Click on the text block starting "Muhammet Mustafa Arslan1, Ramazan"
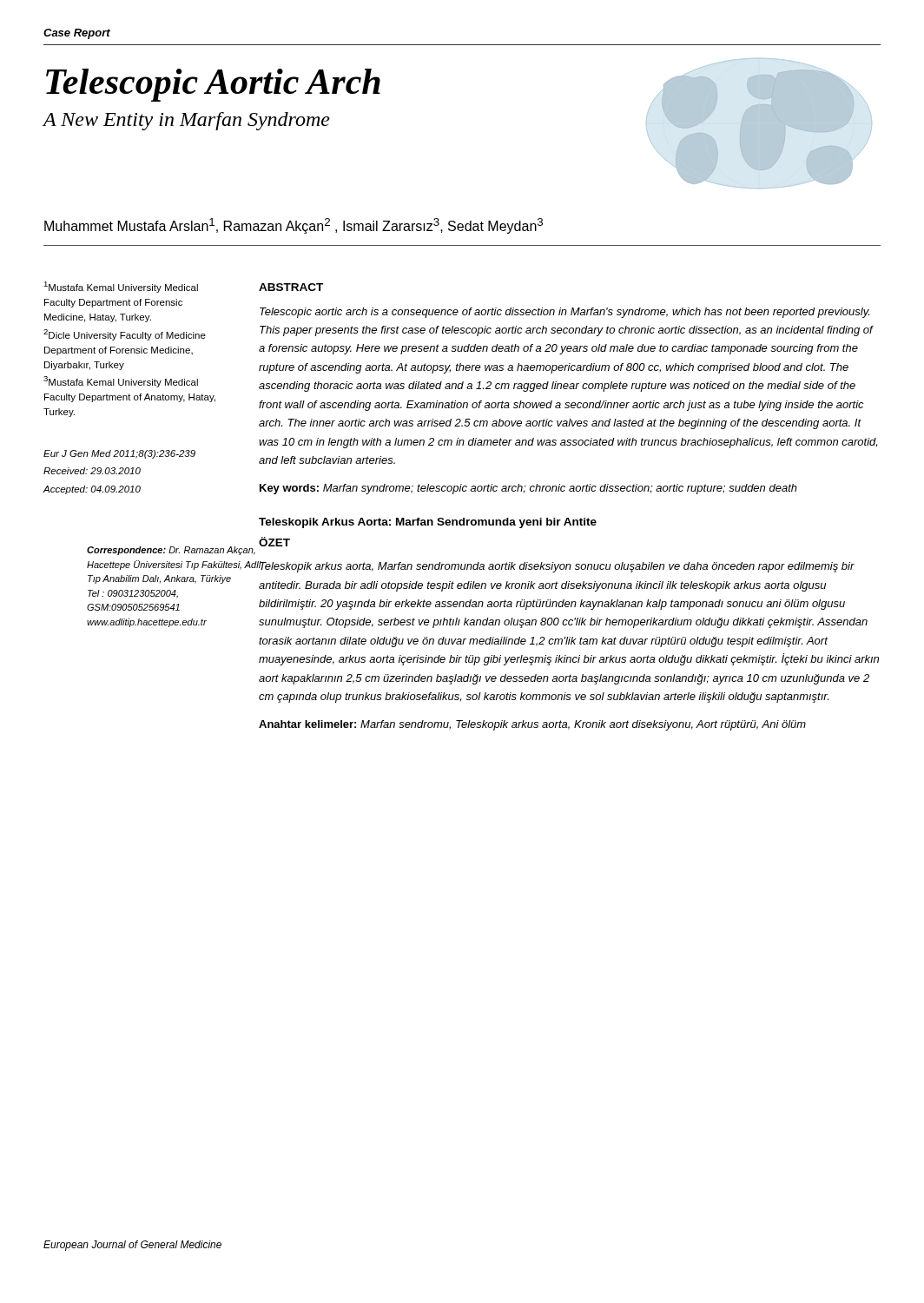 pos(462,231)
